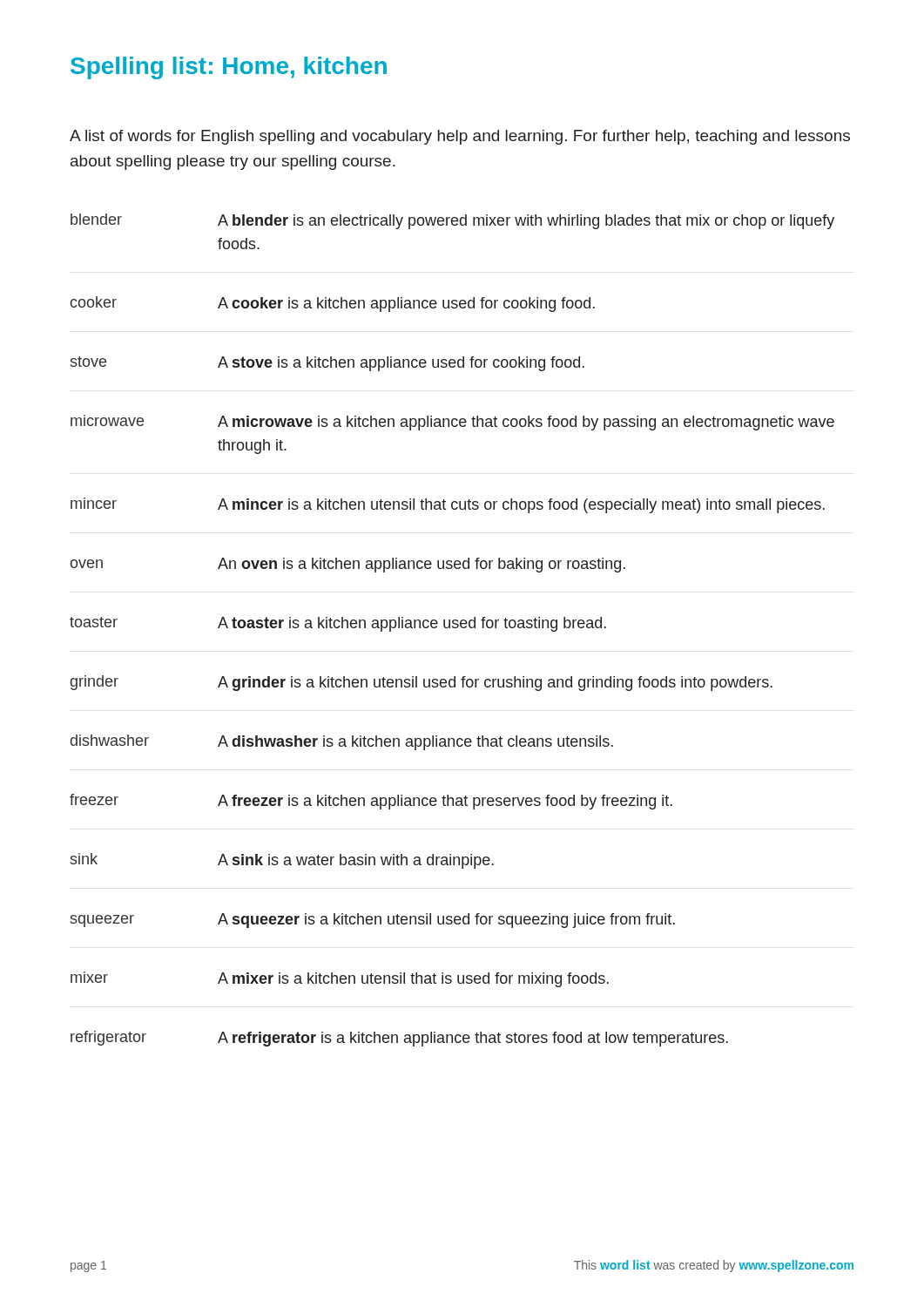Image resolution: width=924 pixels, height=1307 pixels.
Task: Select the text block that says "A list of words for"
Action: (462, 148)
